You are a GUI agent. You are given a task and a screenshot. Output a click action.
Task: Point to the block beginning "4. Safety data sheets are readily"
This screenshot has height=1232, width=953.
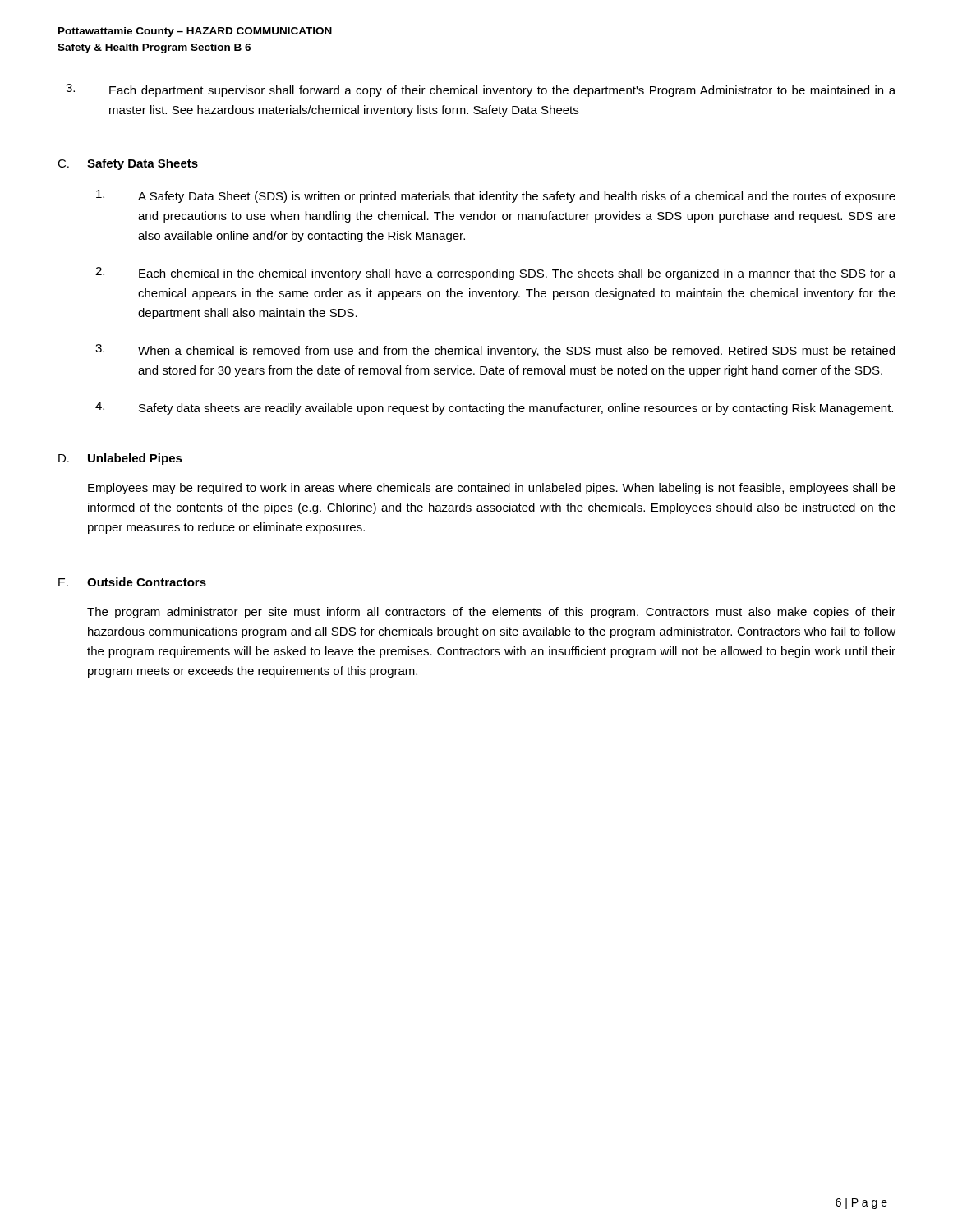(x=491, y=408)
